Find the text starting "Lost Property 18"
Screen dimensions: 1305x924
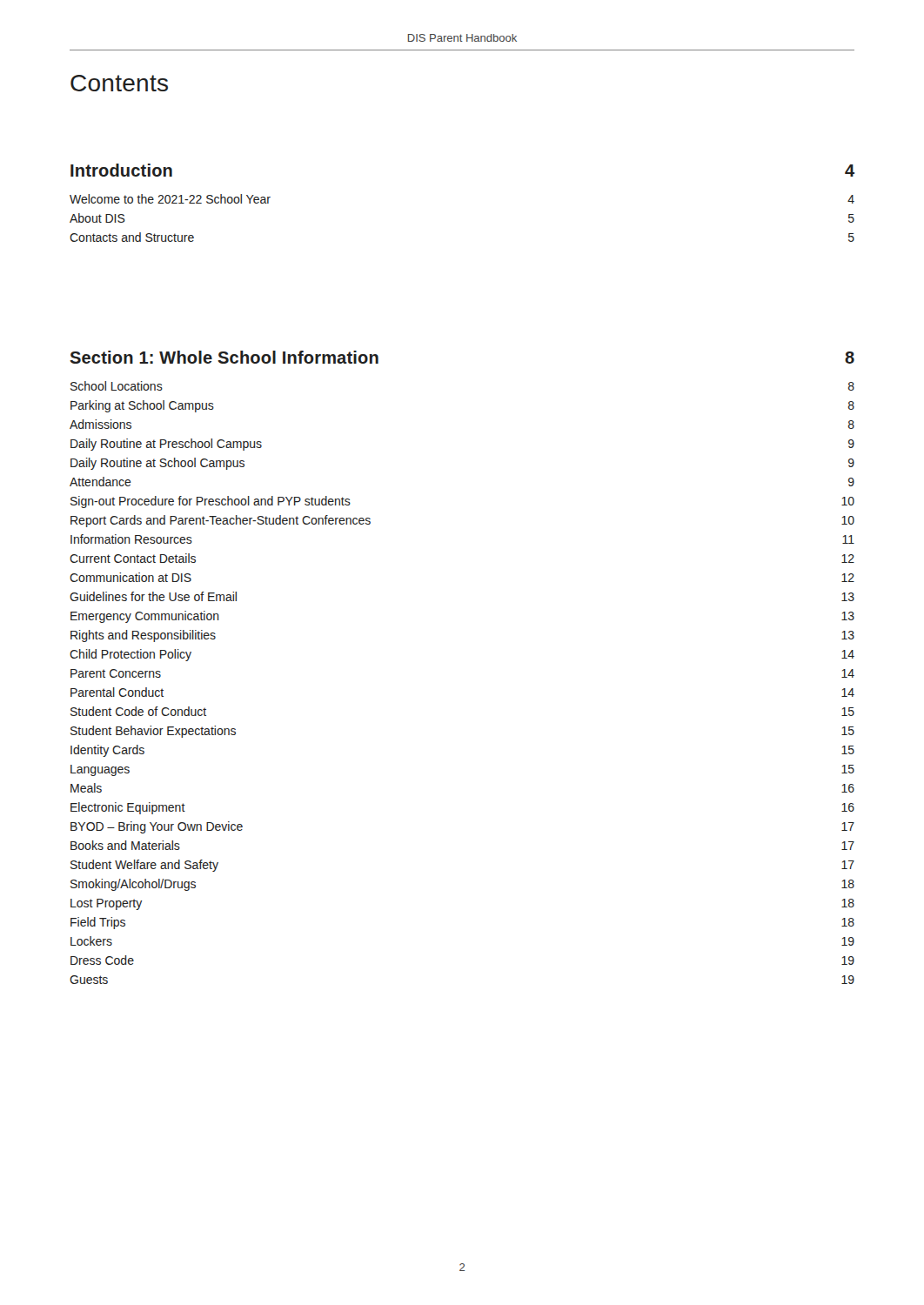coord(109,904)
